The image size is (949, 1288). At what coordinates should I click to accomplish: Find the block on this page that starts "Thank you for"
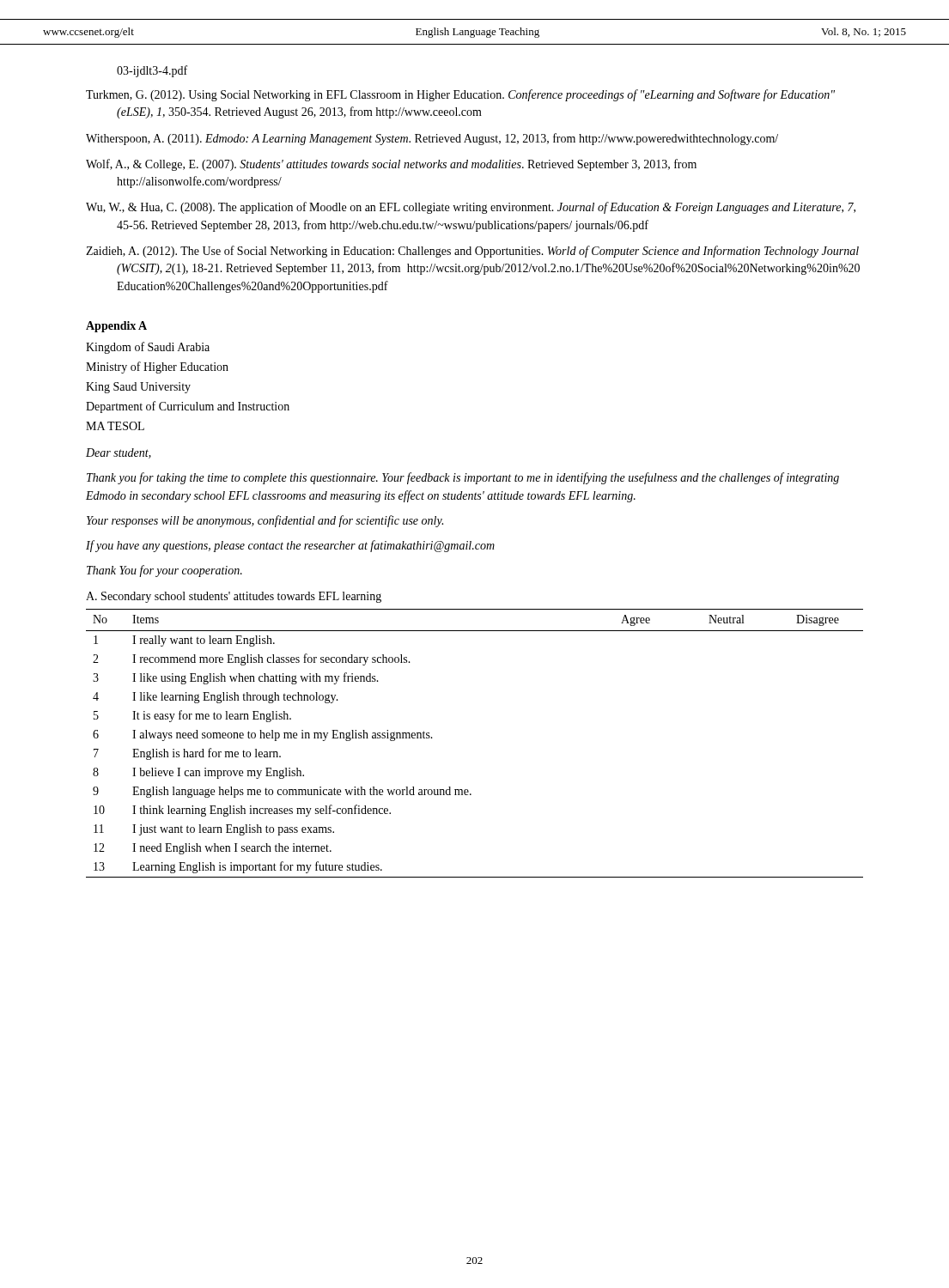463,487
